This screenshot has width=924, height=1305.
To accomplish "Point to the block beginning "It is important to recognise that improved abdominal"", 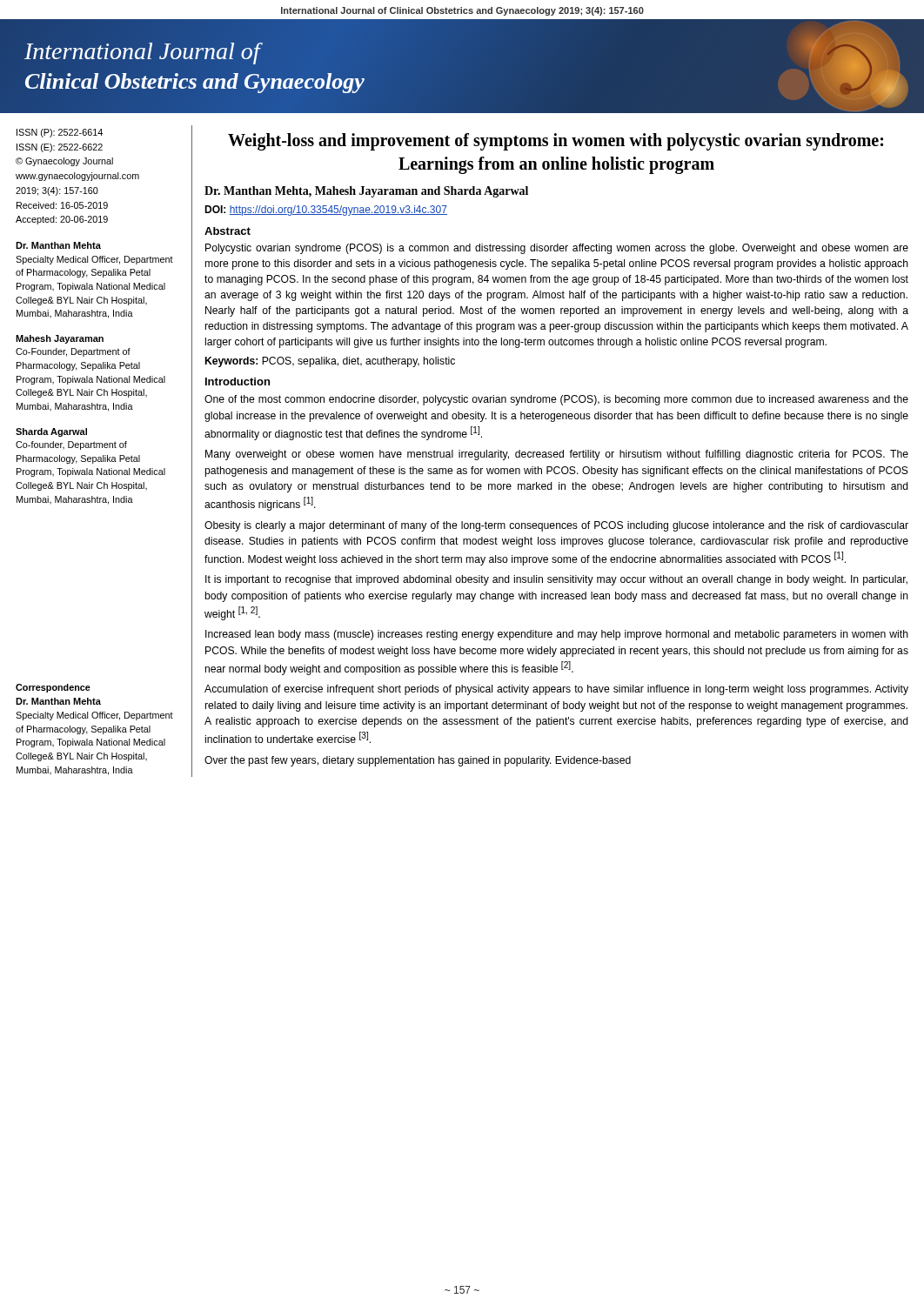I will tap(556, 597).
